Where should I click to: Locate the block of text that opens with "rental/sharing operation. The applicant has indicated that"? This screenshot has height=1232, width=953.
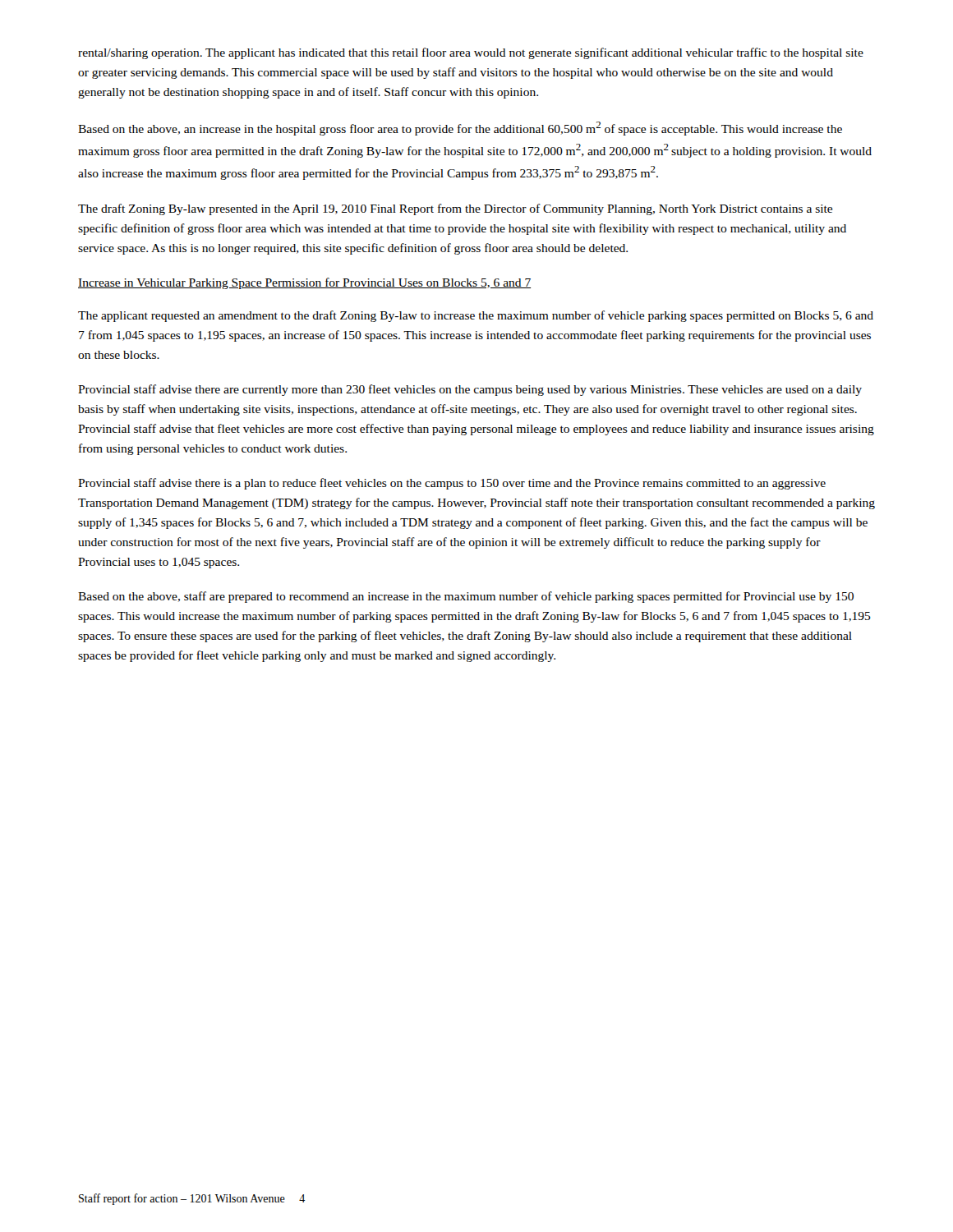(471, 72)
